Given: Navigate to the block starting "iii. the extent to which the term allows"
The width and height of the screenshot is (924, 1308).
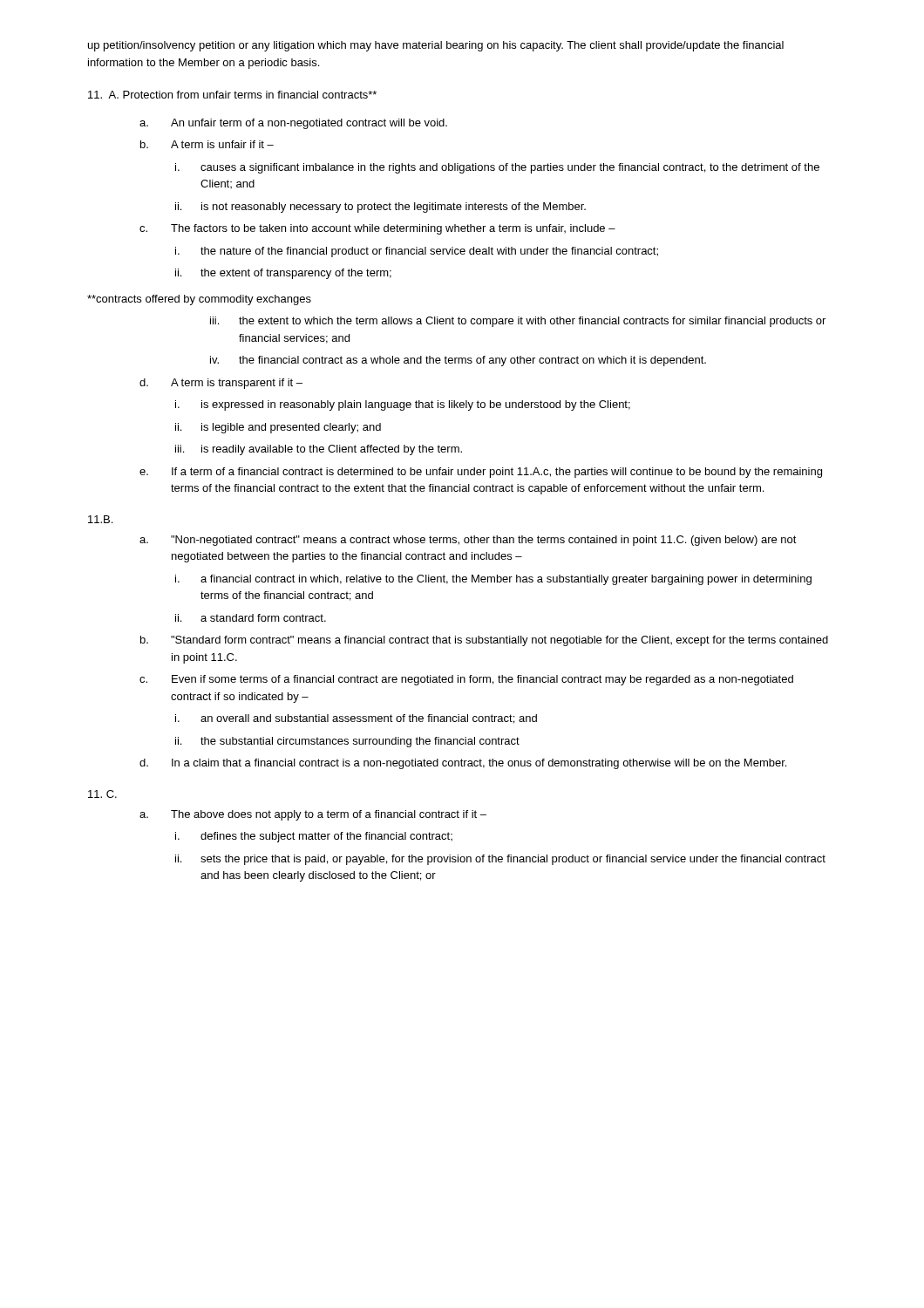Looking at the screenshot, I should [523, 329].
